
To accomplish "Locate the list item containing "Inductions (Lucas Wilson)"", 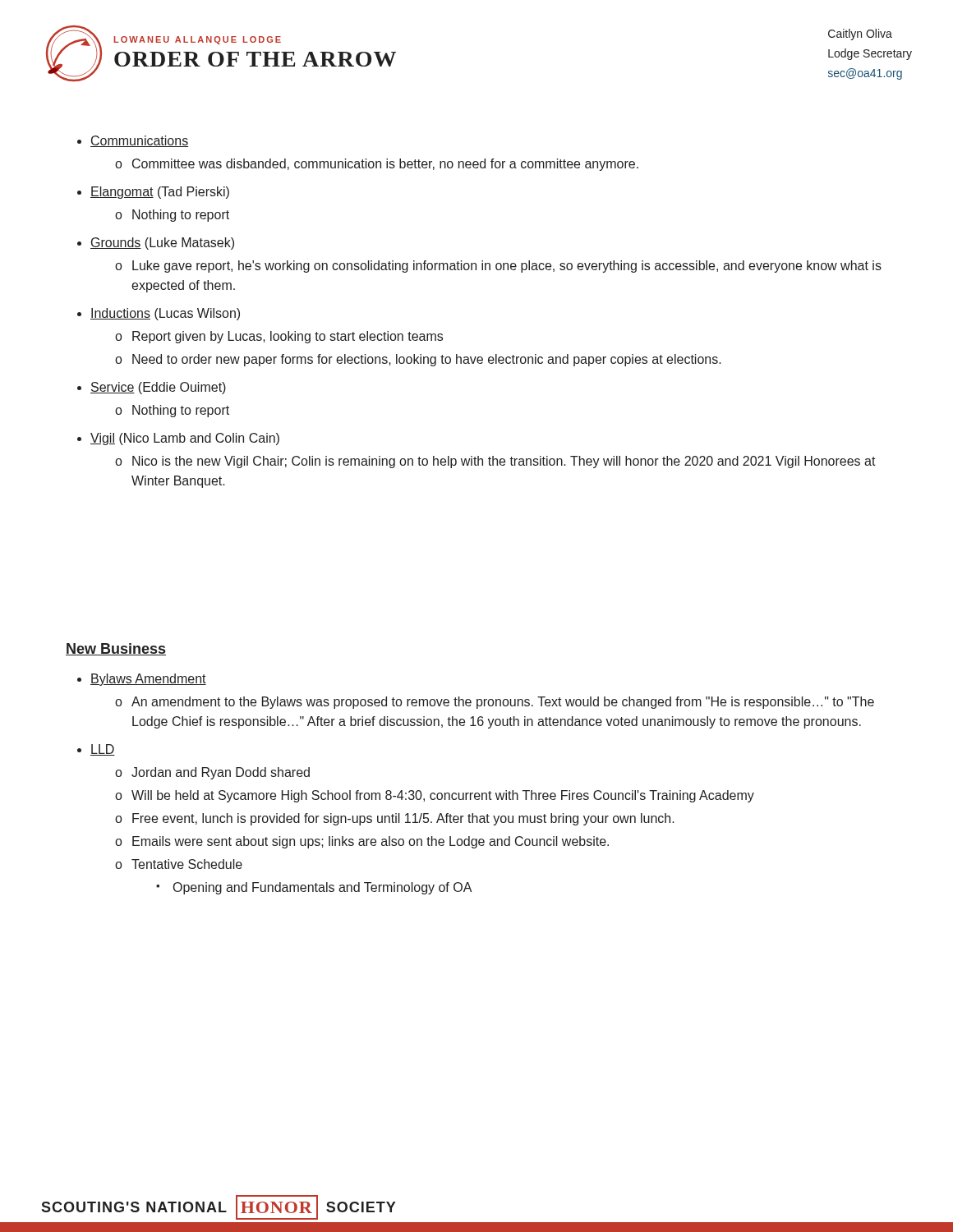I will 165,314.
